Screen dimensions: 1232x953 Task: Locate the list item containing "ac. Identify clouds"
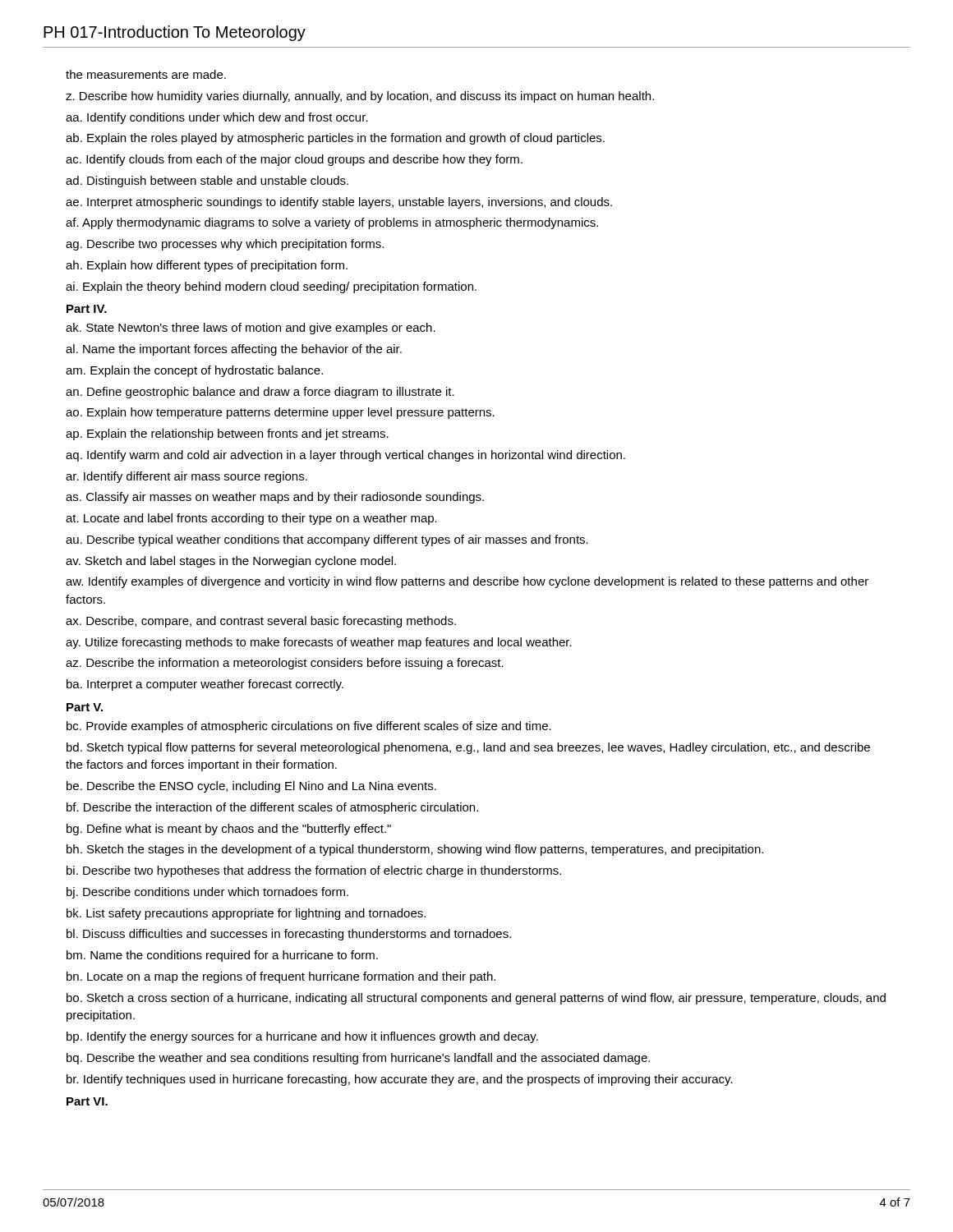point(295,159)
